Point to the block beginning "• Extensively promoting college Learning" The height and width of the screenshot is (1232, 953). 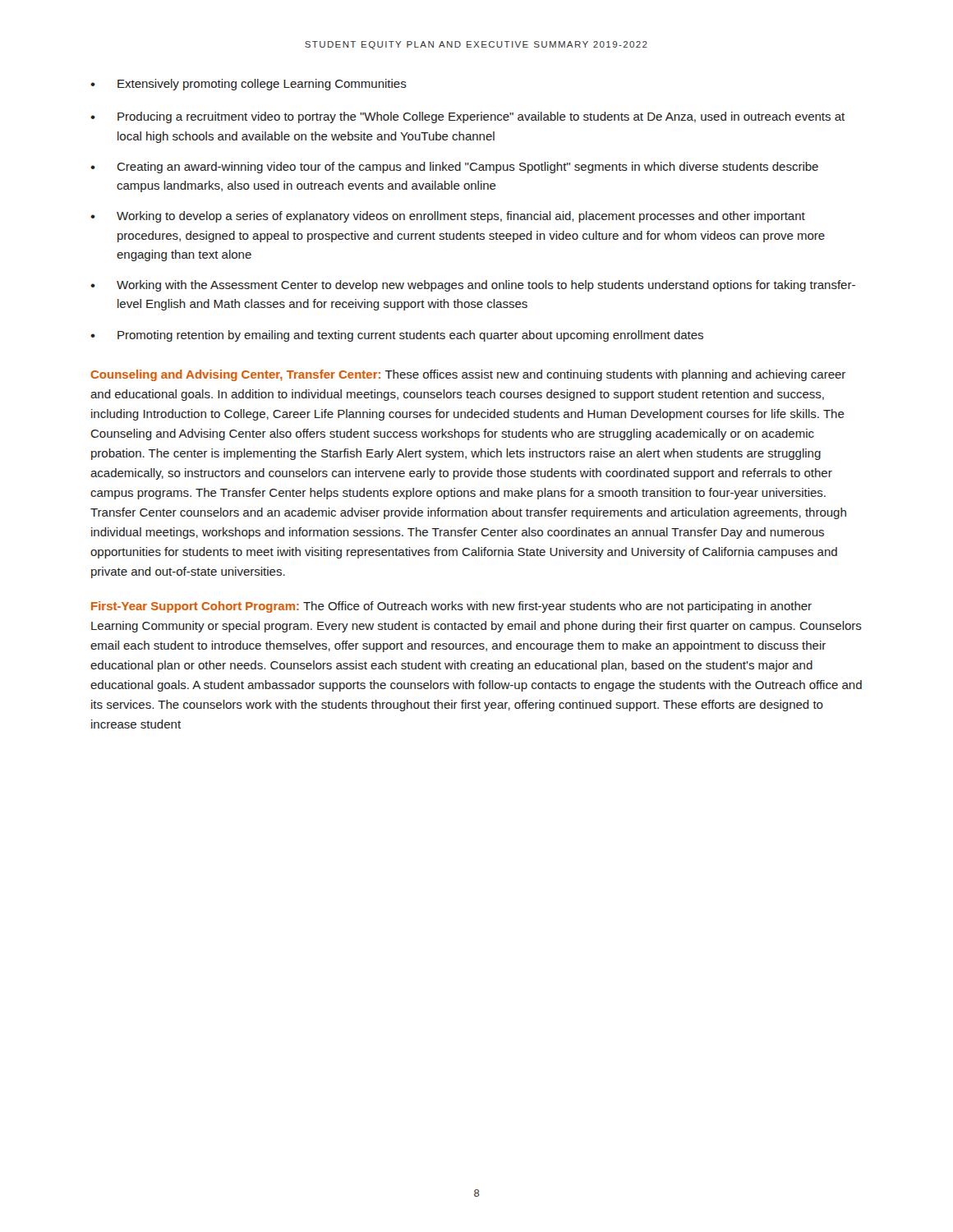[249, 85]
